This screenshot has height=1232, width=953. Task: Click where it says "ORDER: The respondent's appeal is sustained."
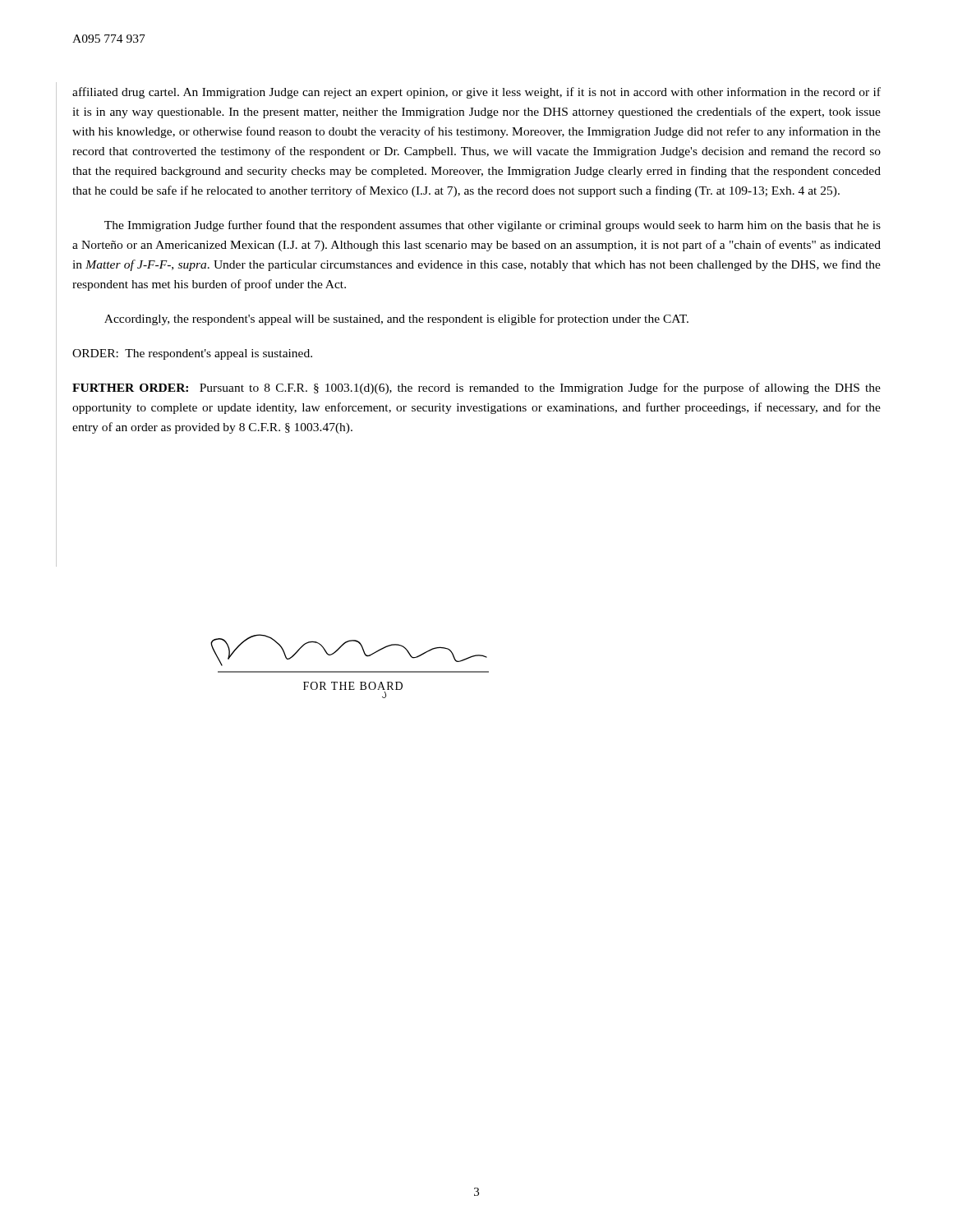click(x=193, y=353)
